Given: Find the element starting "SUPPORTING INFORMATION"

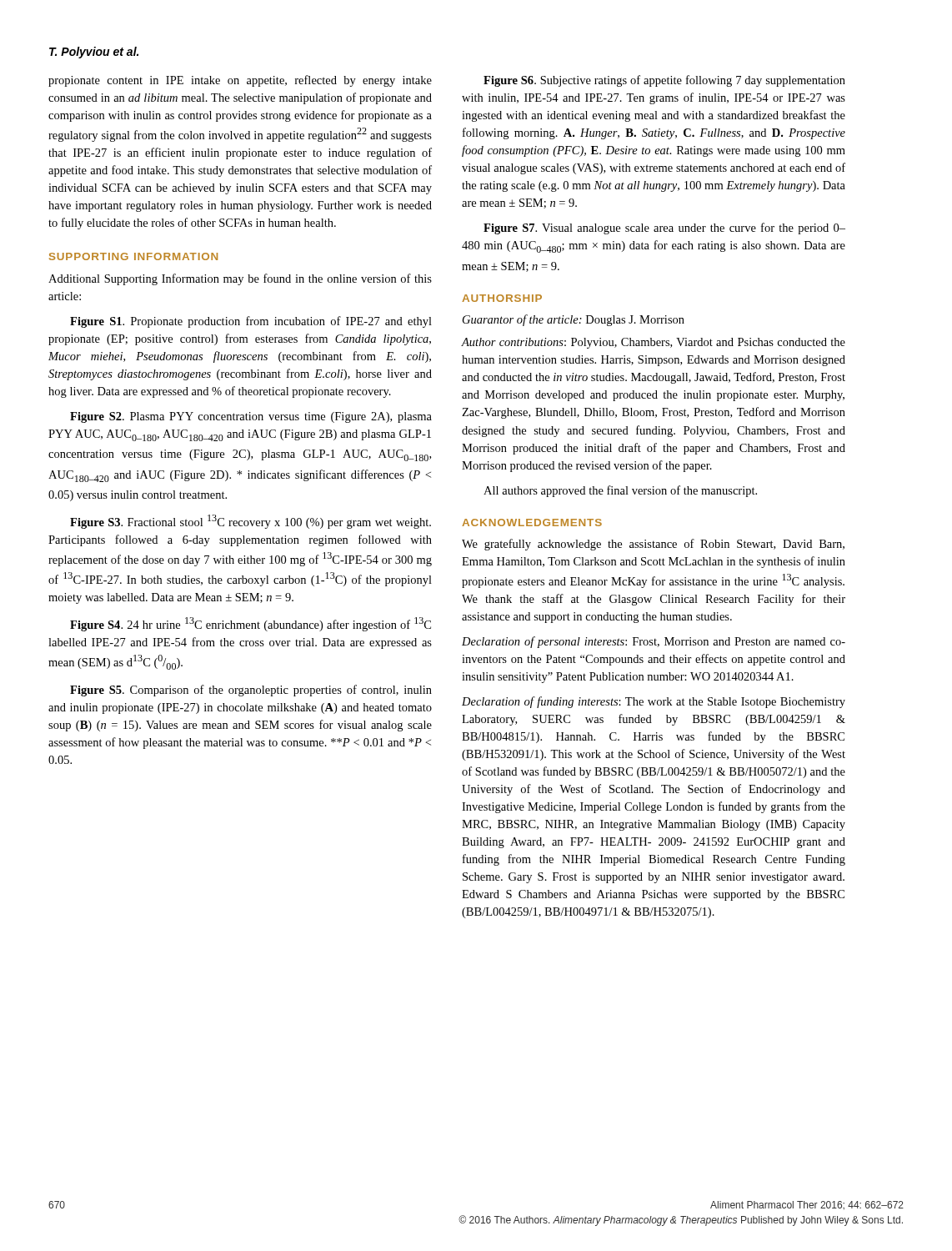Looking at the screenshot, I should click(x=134, y=257).
